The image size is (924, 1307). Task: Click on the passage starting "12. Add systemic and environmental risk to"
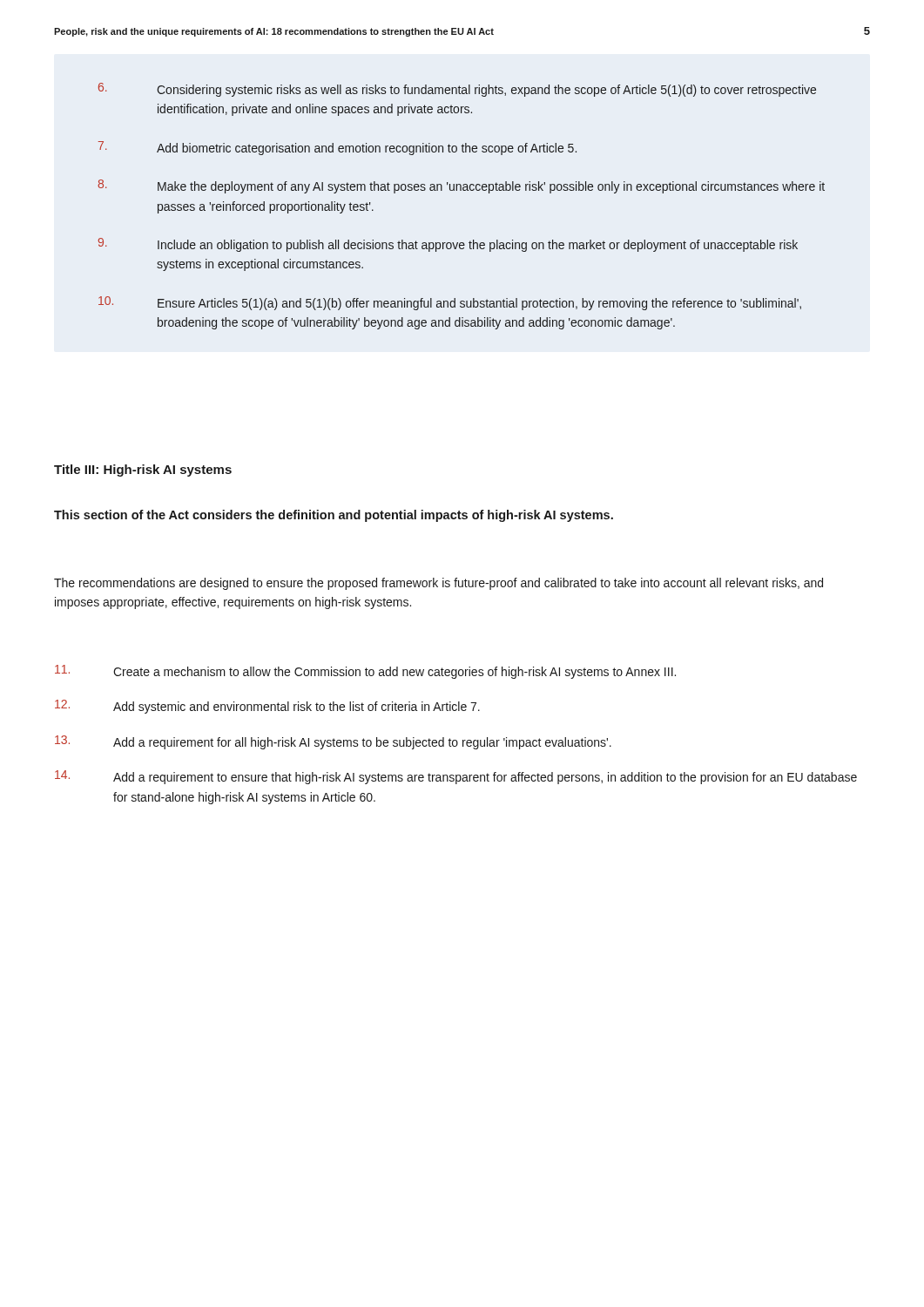click(x=267, y=707)
